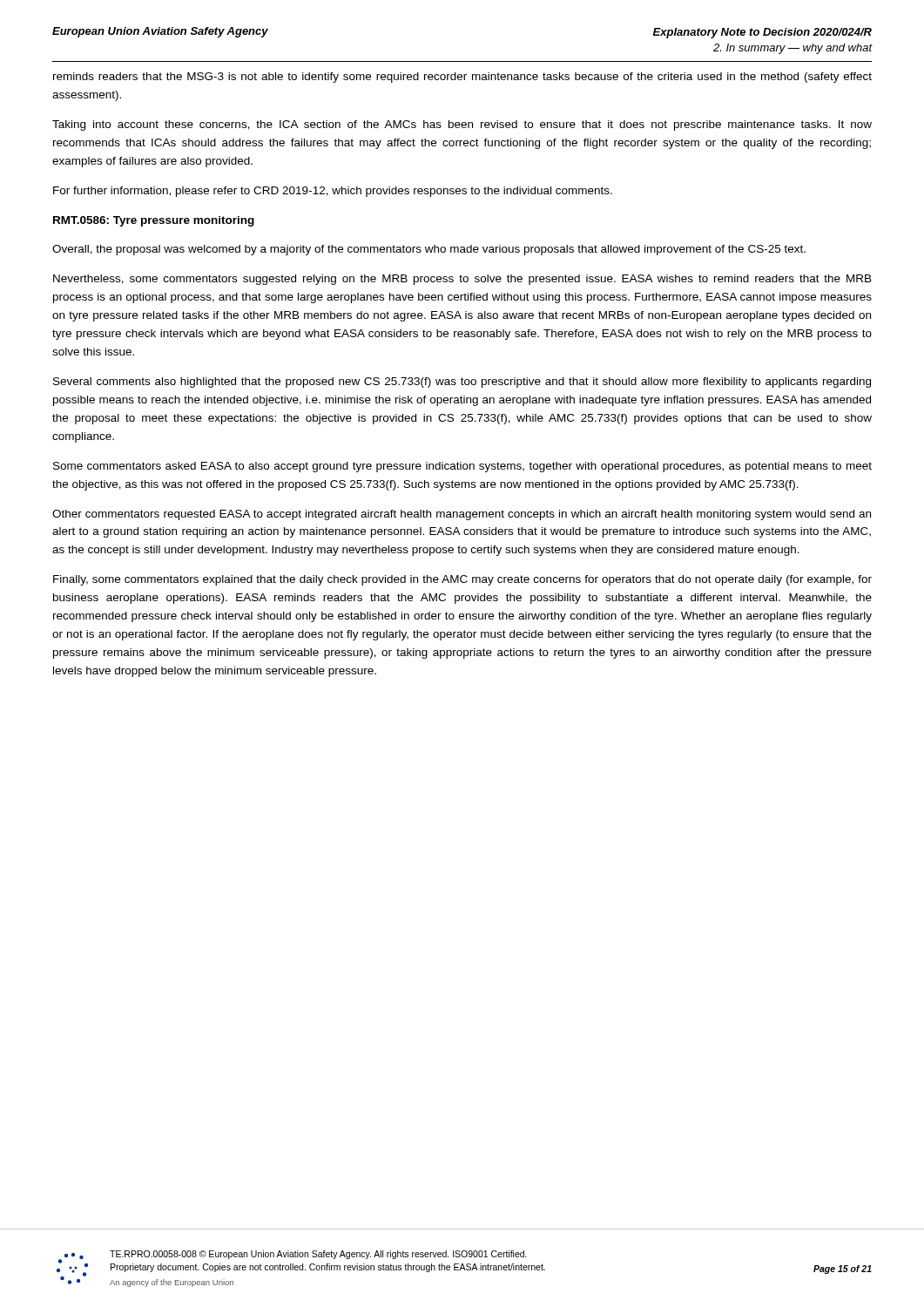
Task: Locate the text block that reads "For further information, please refer to CRD"
Action: coord(333,190)
